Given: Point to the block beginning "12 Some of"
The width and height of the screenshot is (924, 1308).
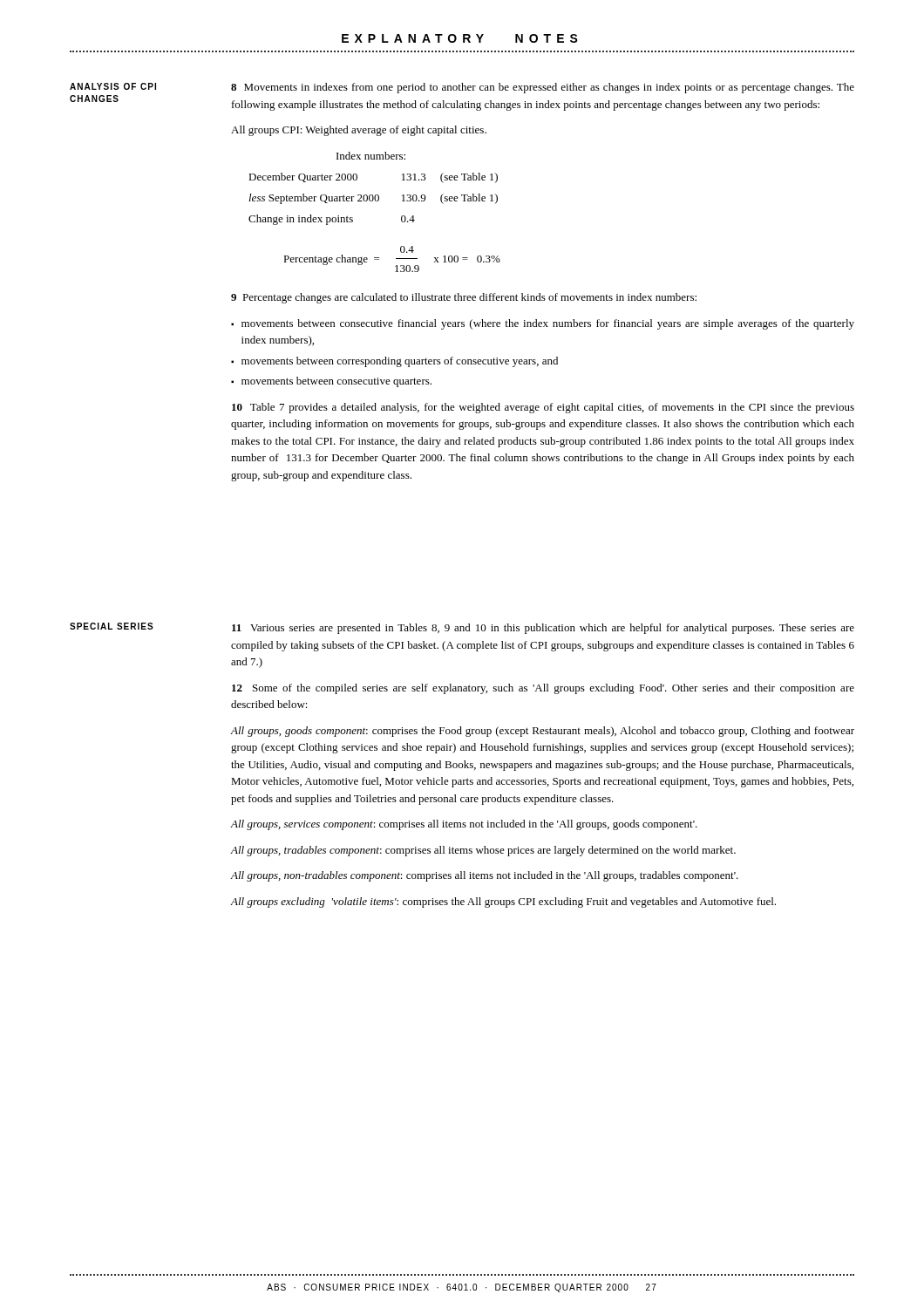Looking at the screenshot, I should point(543,696).
